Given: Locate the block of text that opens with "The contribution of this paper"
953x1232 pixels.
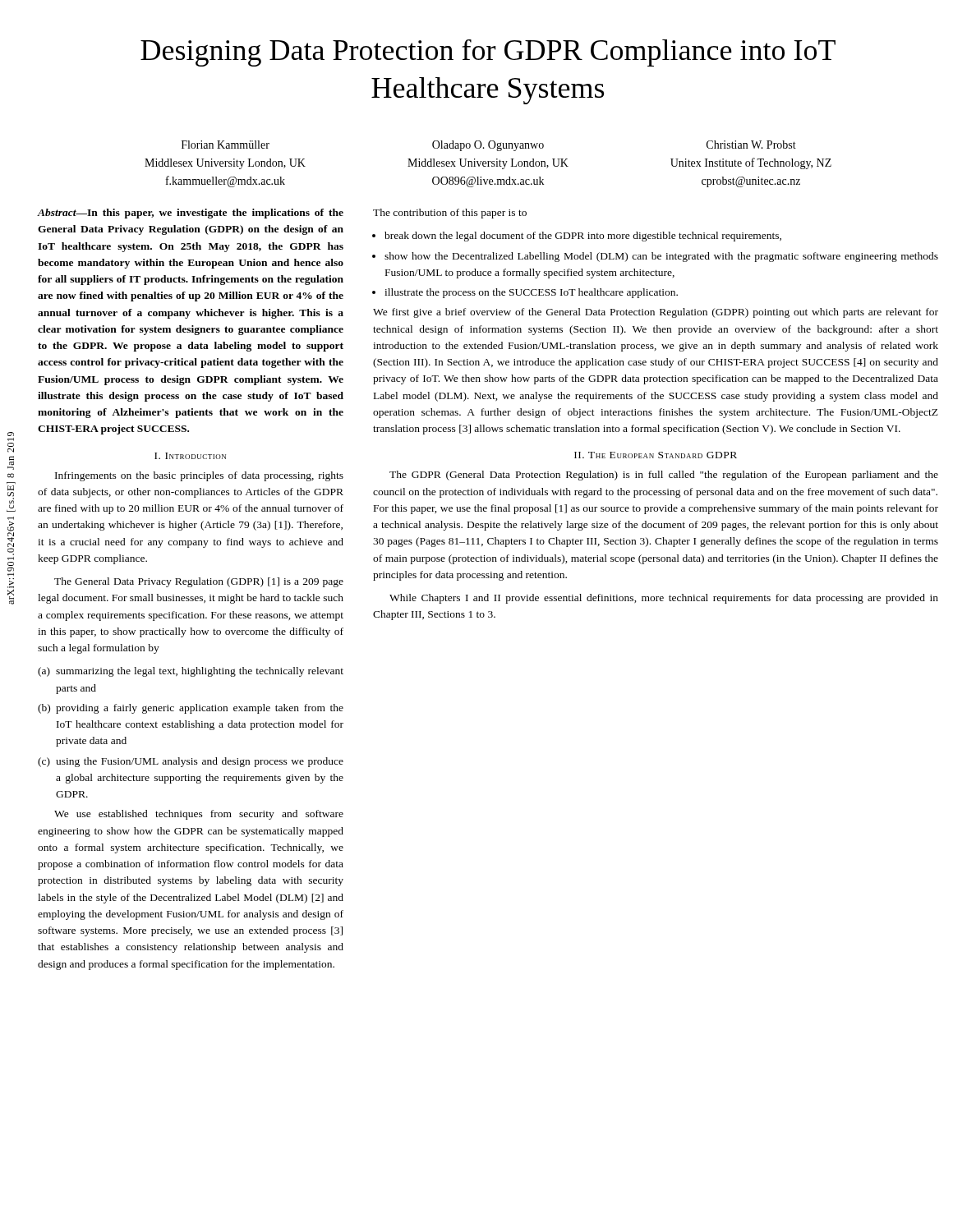Looking at the screenshot, I should [450, 214].
